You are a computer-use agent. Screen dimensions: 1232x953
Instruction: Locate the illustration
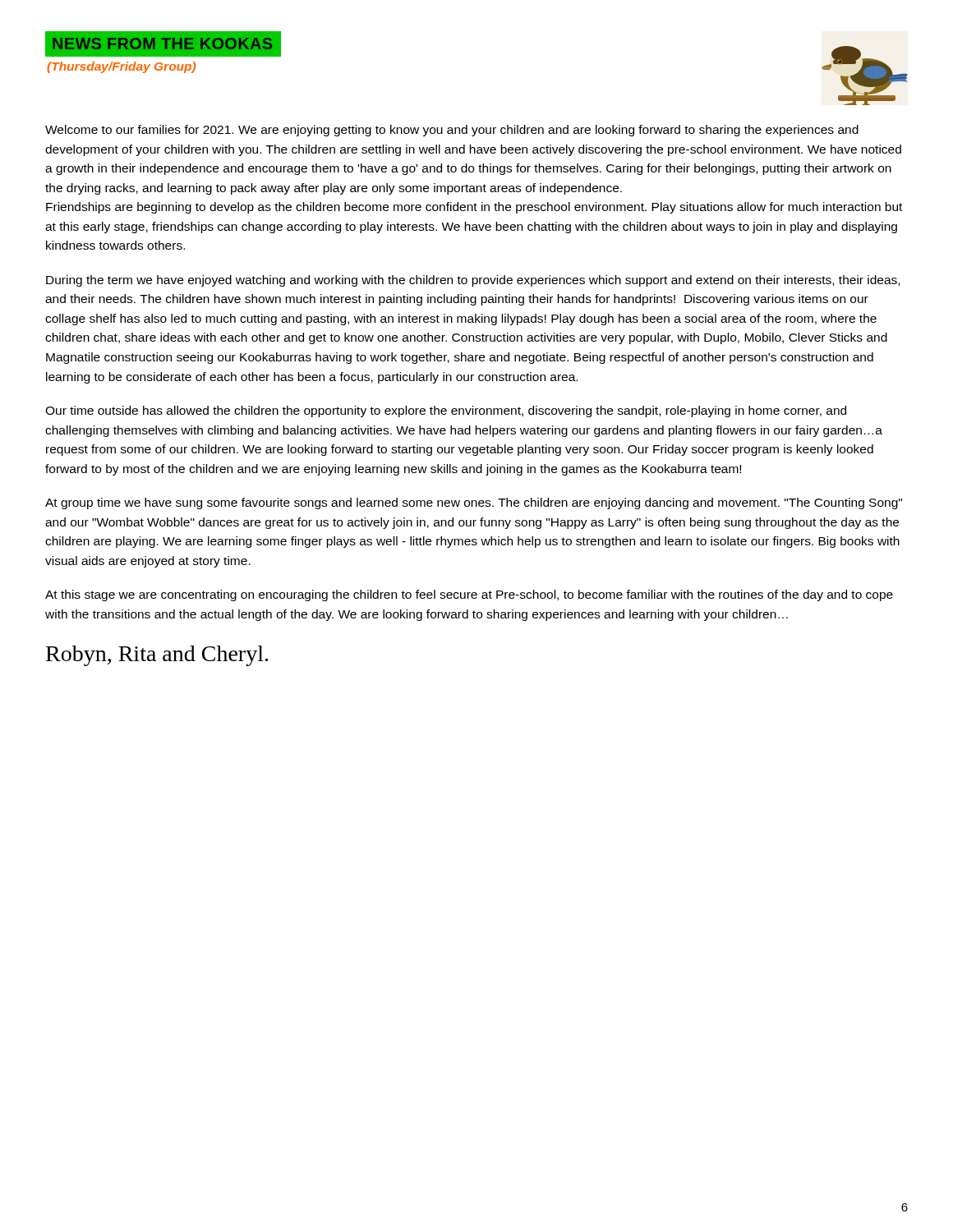click(x=865, y=68)
